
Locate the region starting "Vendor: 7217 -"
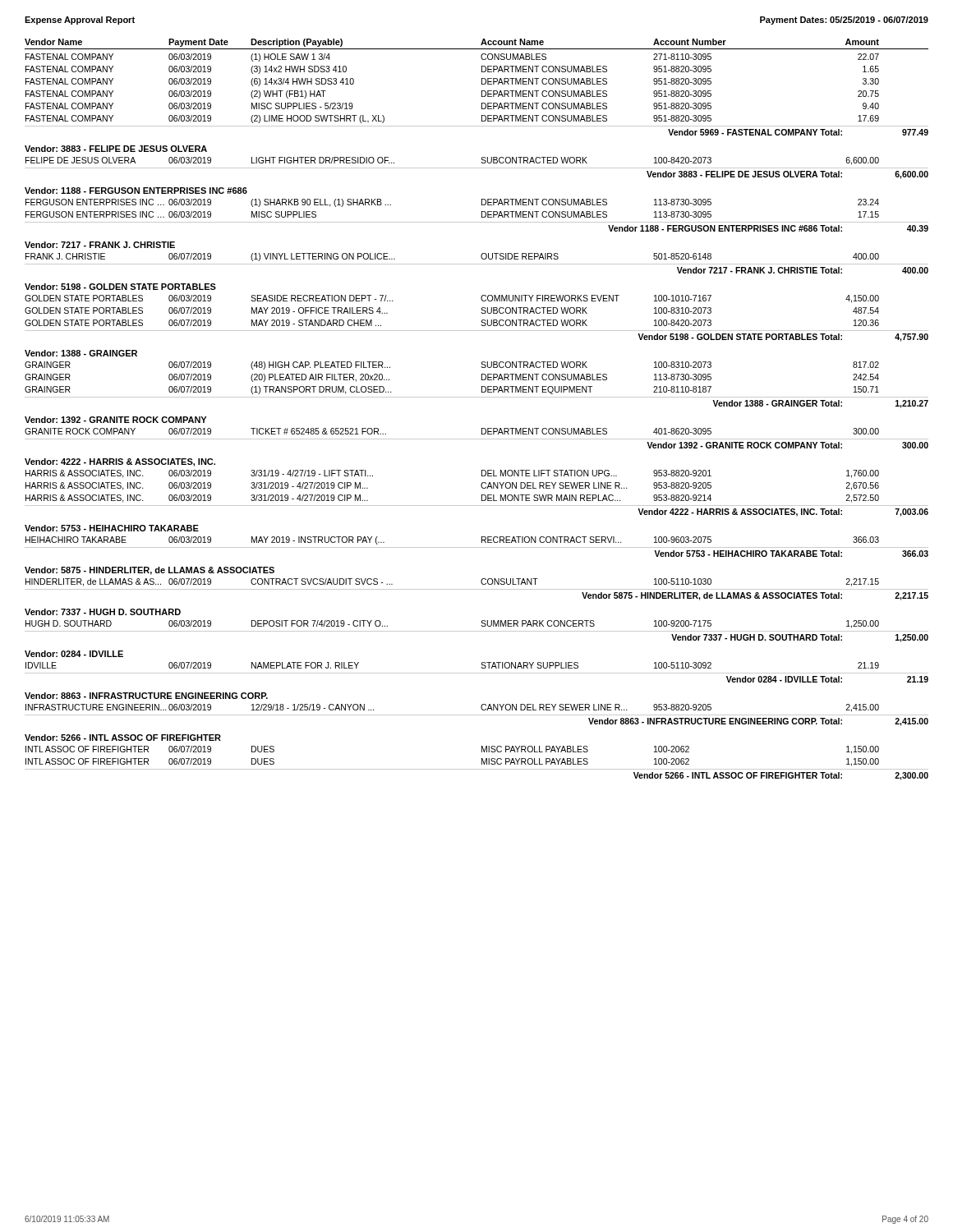point(100,245)
